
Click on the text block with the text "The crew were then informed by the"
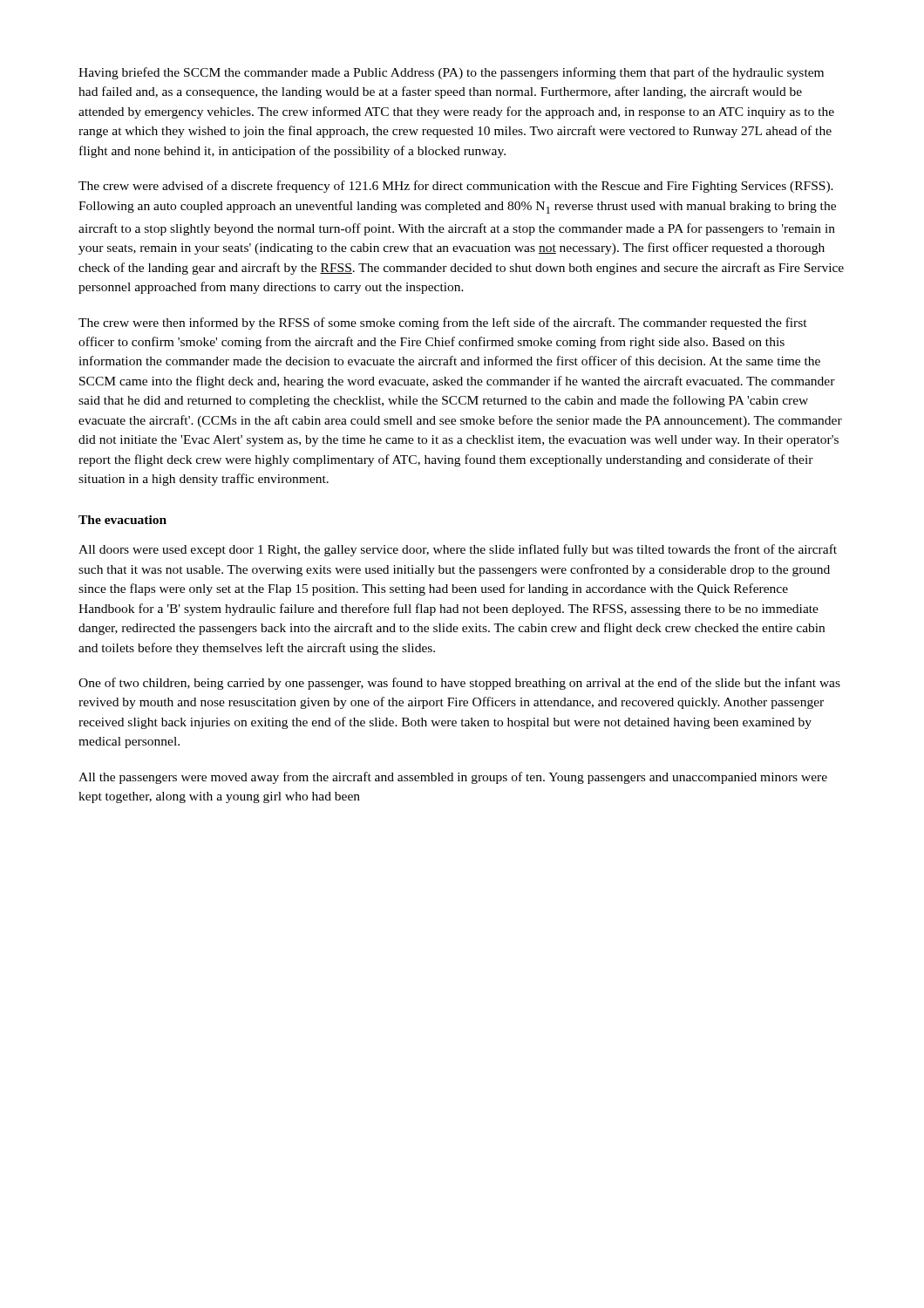click(460, 400)
